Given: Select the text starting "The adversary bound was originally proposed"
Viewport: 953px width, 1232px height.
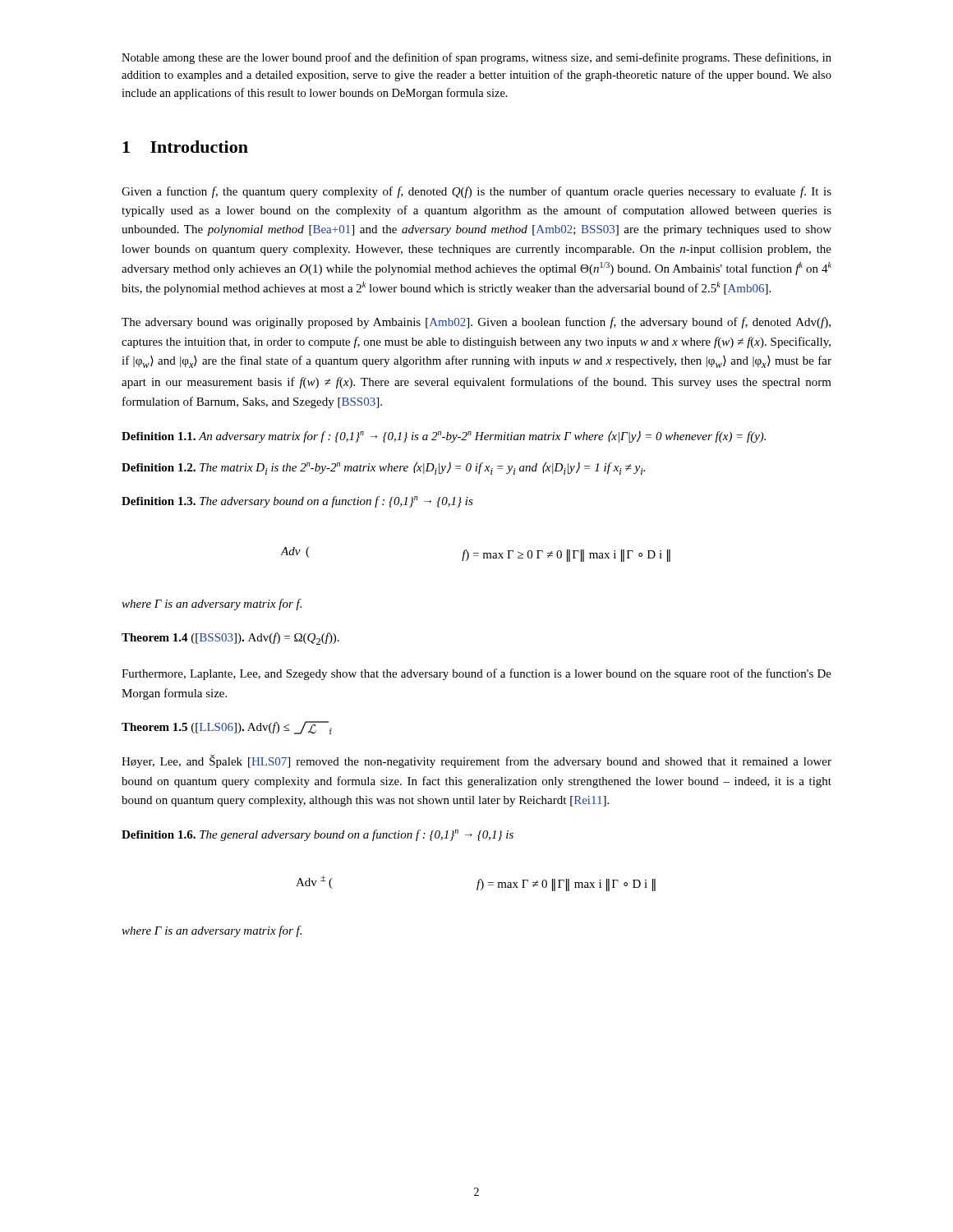Looking at the screenshot, I should (476, 362).
